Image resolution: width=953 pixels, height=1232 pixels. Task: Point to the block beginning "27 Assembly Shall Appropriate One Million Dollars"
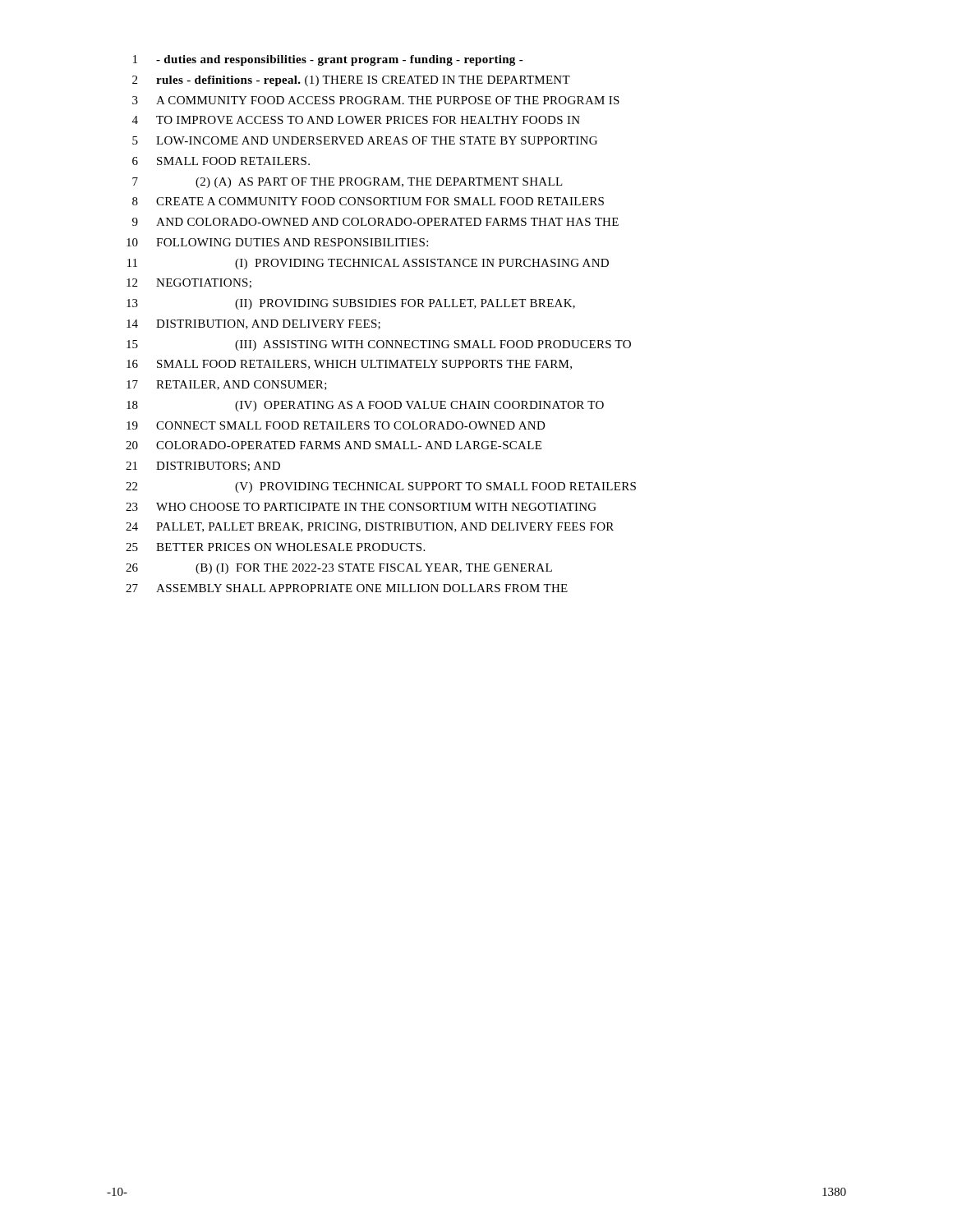click(x=476, y=588)
